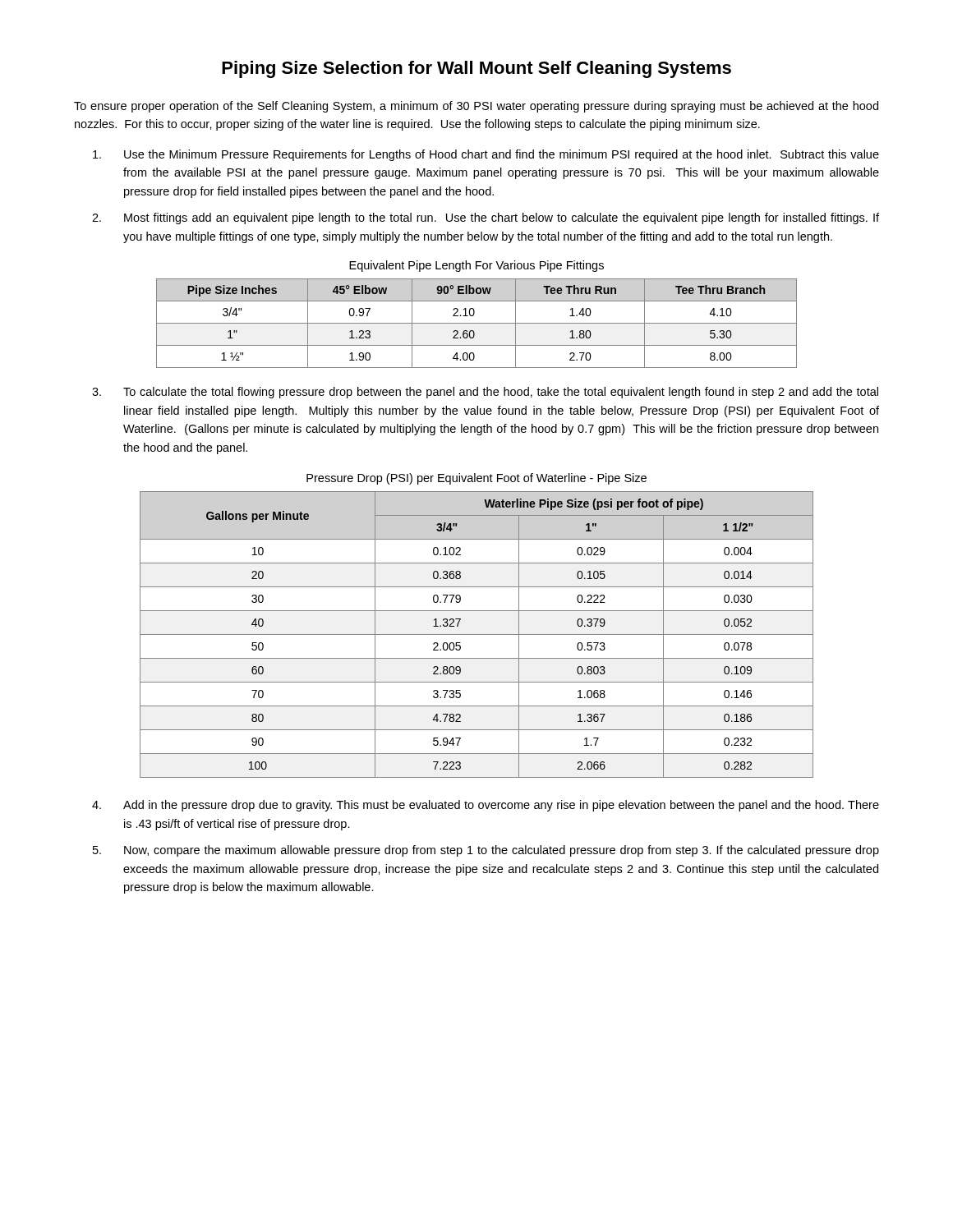Viewport: 953px width, 1232px height.
Task: Locate the block of text that opens with "2. Most fittings add an equivalent pipe length"
Action: pos(501,226)
